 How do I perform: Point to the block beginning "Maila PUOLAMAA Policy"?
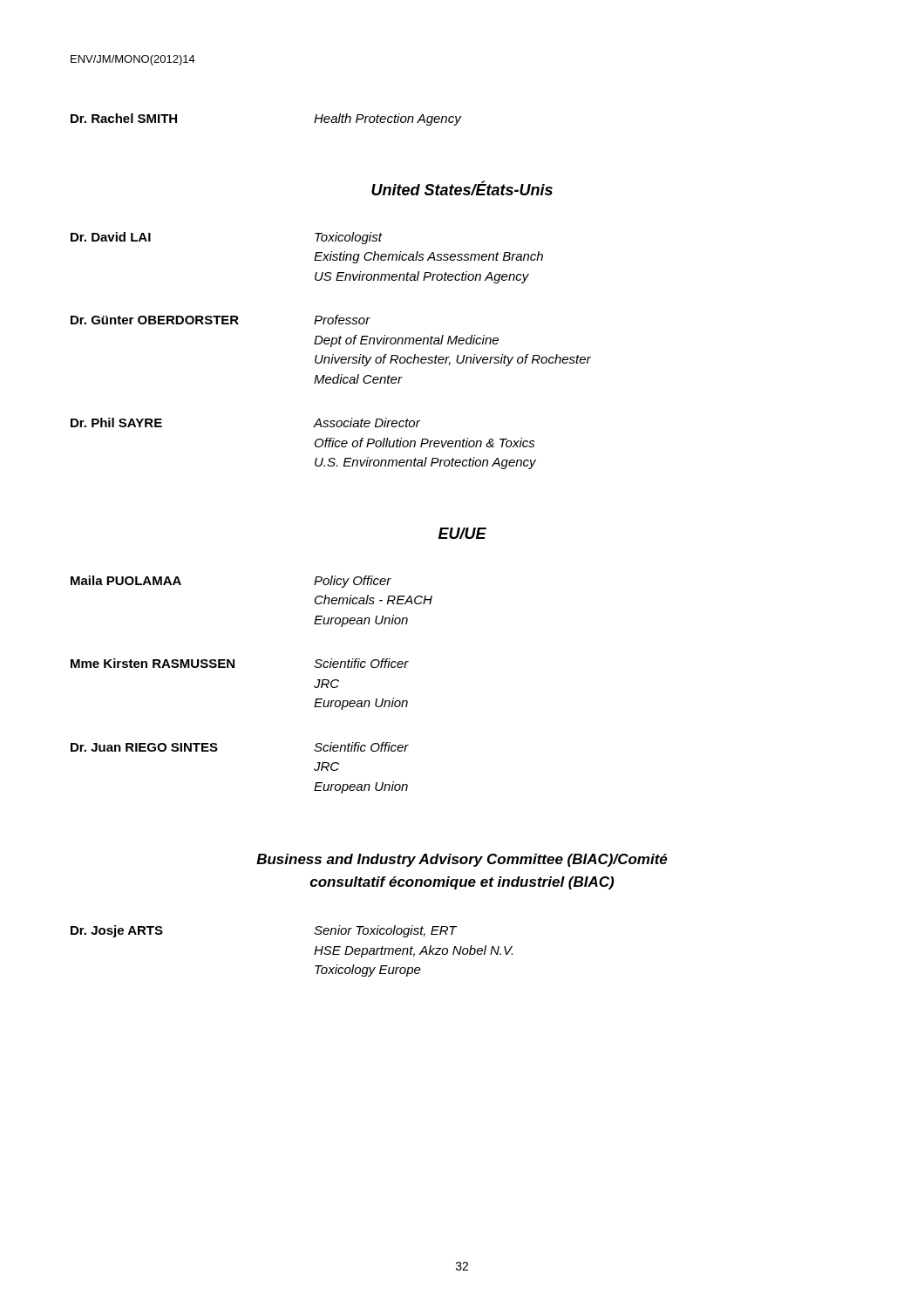pos(131,583)
